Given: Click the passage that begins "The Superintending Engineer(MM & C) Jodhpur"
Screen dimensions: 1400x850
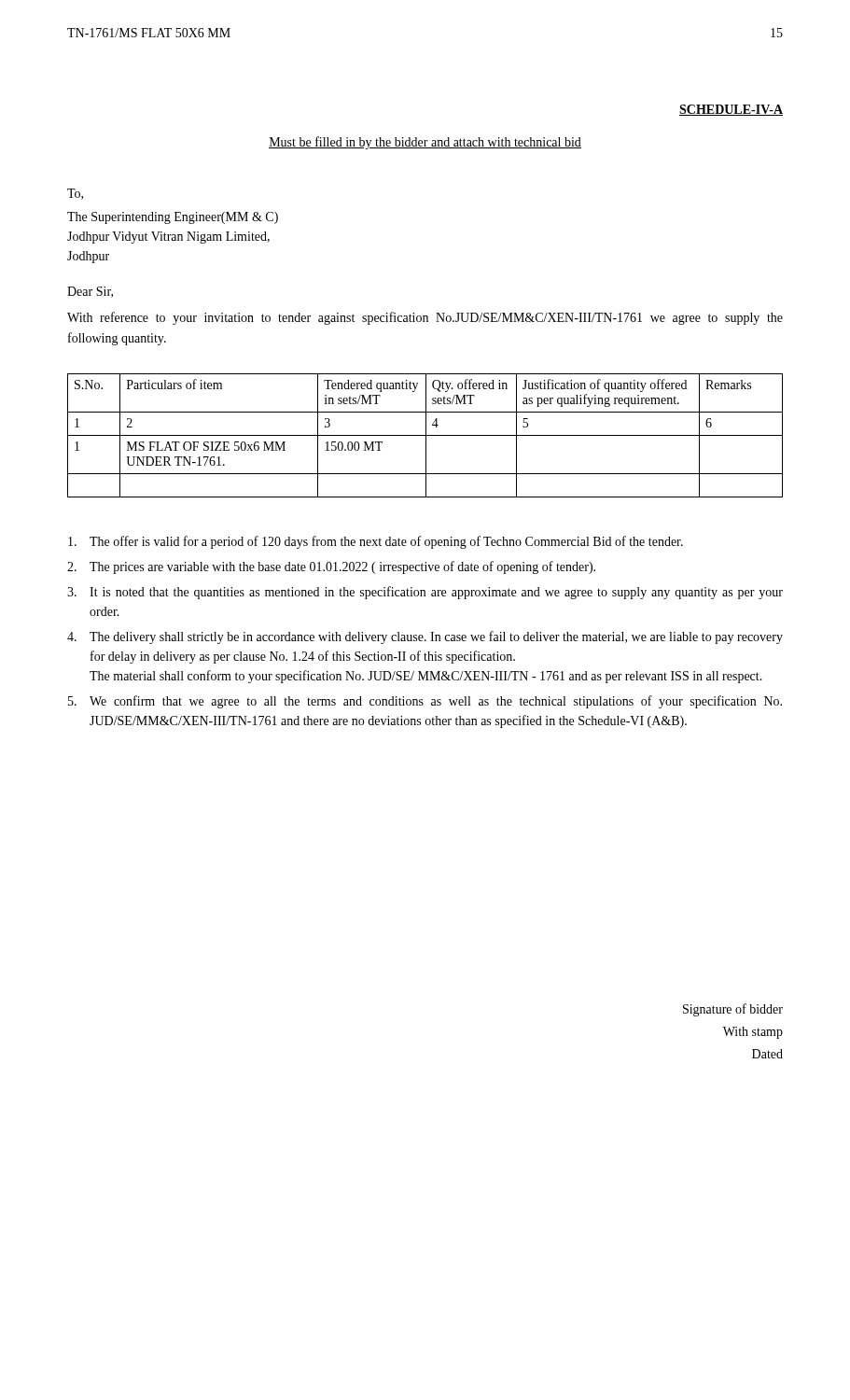Looking at the screenshot, I should [x=173, y=237].
